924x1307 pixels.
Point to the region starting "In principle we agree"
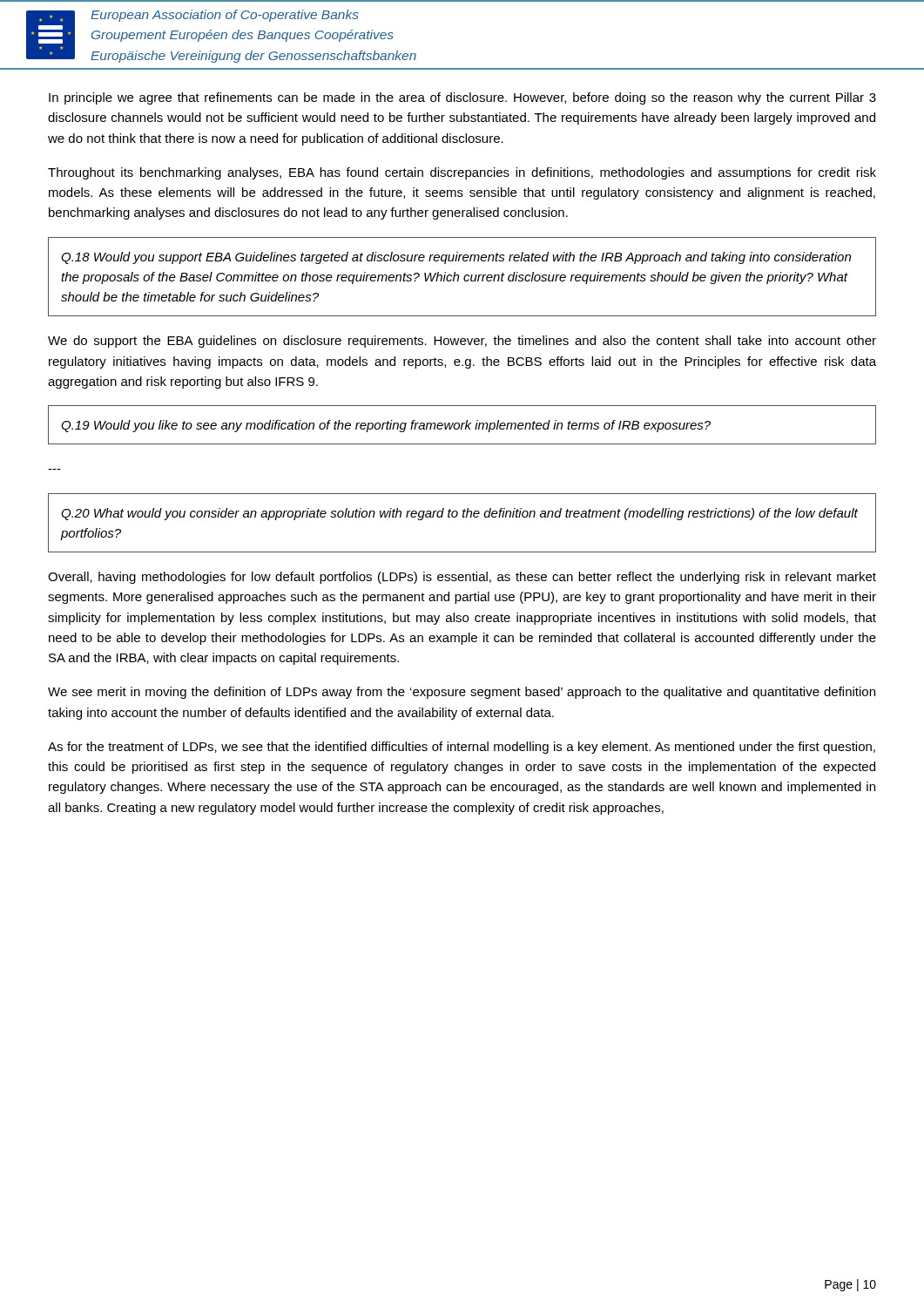click(462, 117)
